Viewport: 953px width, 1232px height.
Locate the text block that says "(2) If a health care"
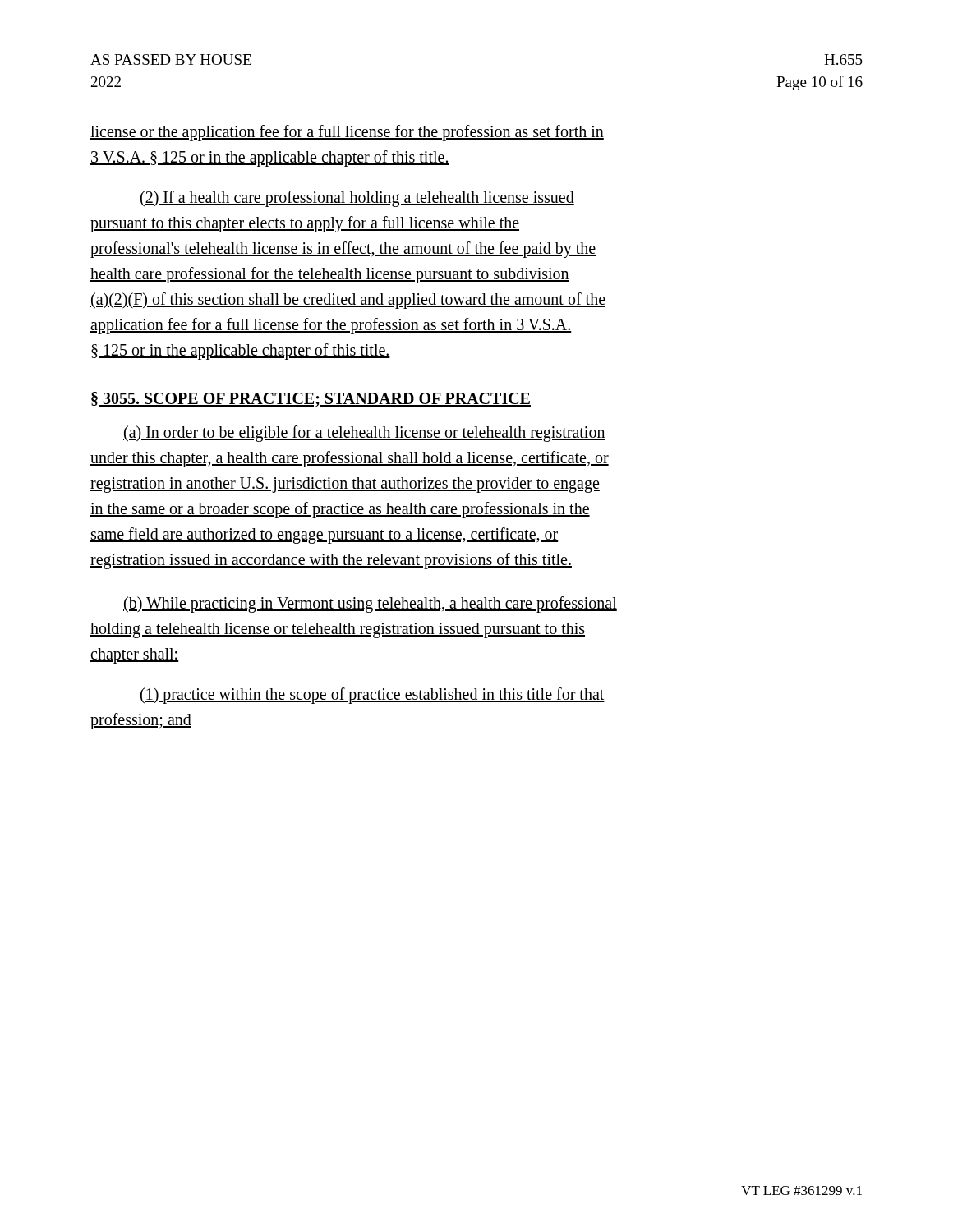(476, 274)
